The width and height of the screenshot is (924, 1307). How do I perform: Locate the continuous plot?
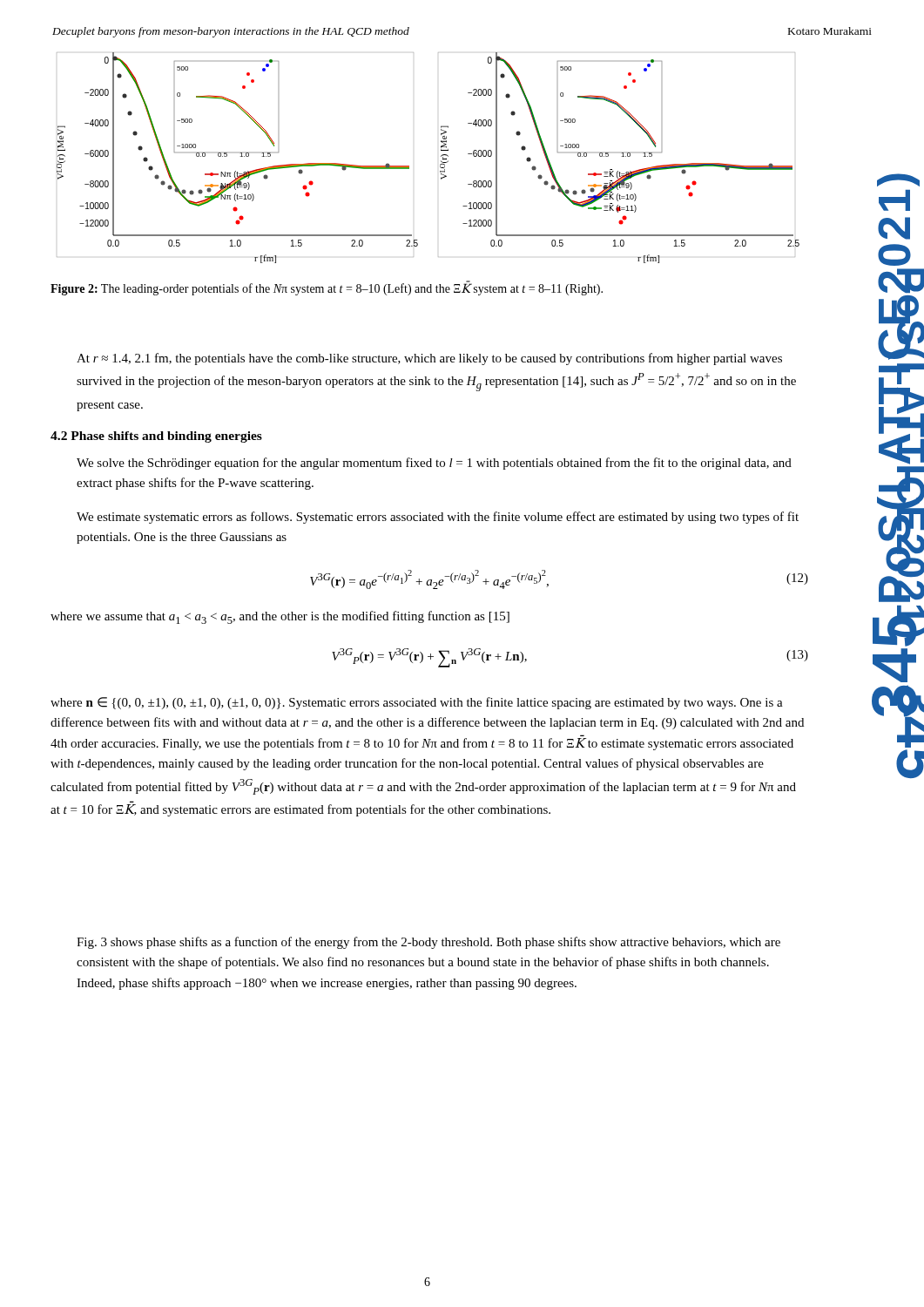pos(431,161)
